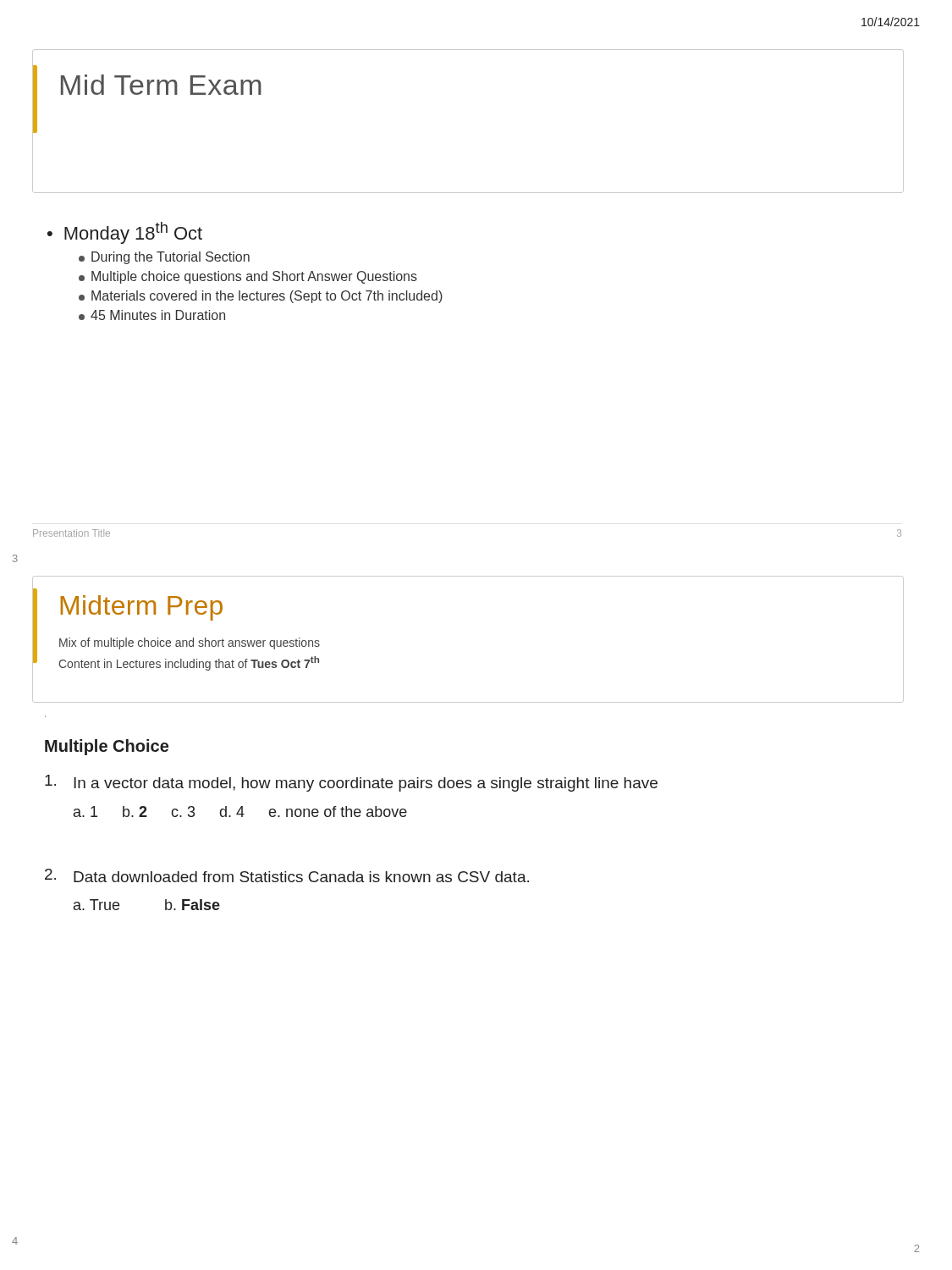Image resolution: width=952 pixels, height=1270 pixels.
Task: Select the list item with the text "• Monday 18th Oct"
Action: [124, 232]
